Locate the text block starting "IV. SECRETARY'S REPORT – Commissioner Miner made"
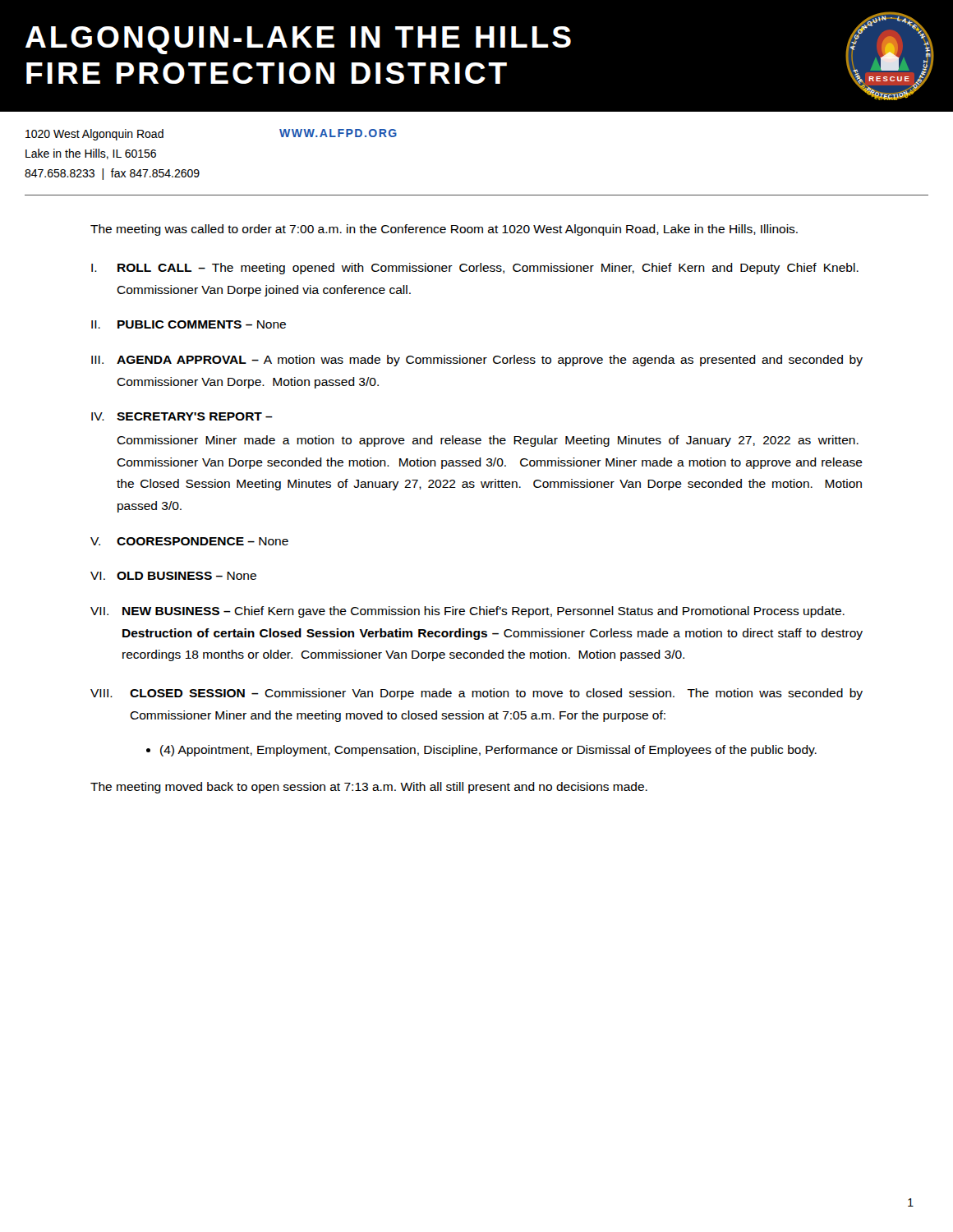 coord(476,462)
